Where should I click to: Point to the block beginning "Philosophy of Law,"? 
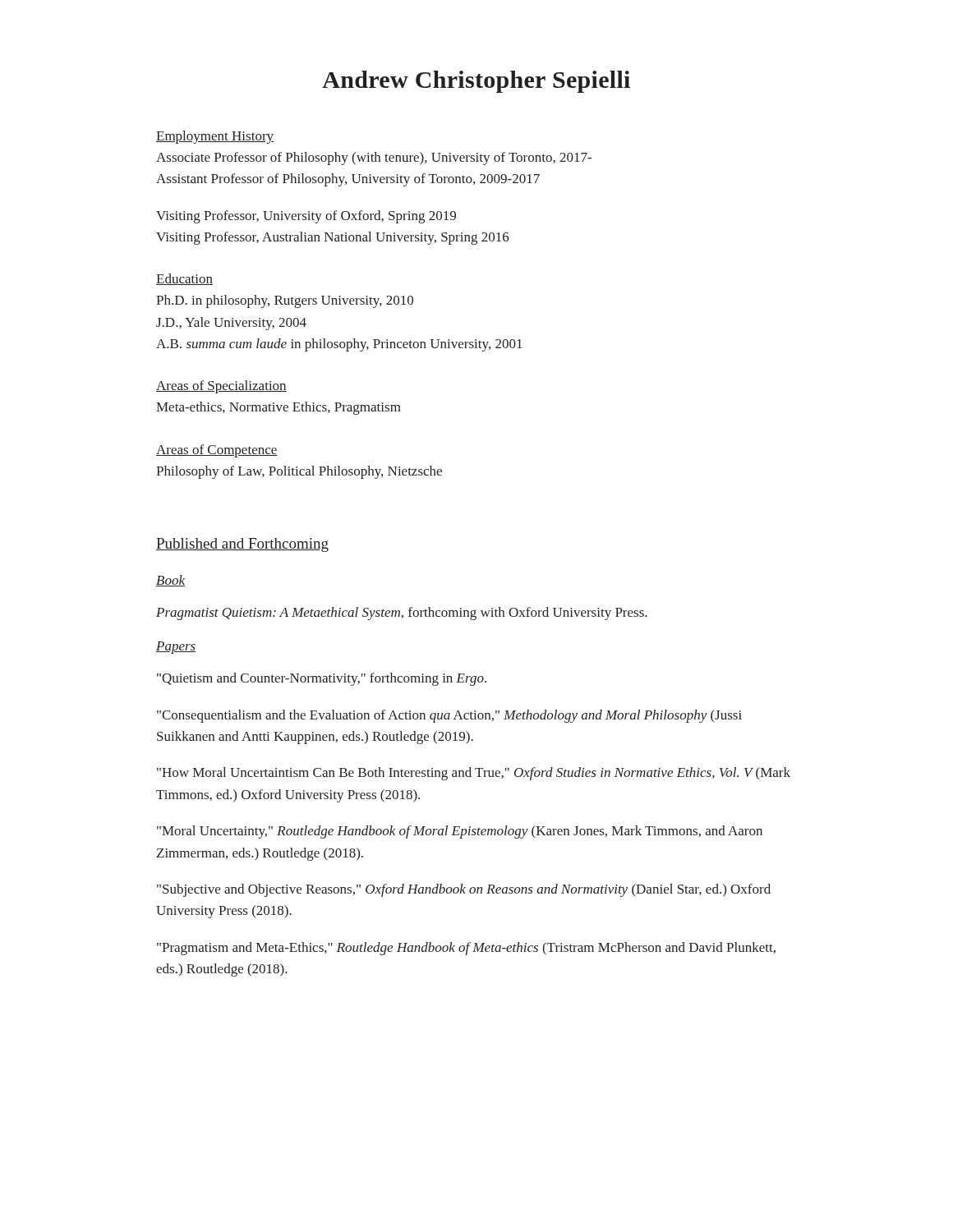pyautogui.click(x=299, y=471)
